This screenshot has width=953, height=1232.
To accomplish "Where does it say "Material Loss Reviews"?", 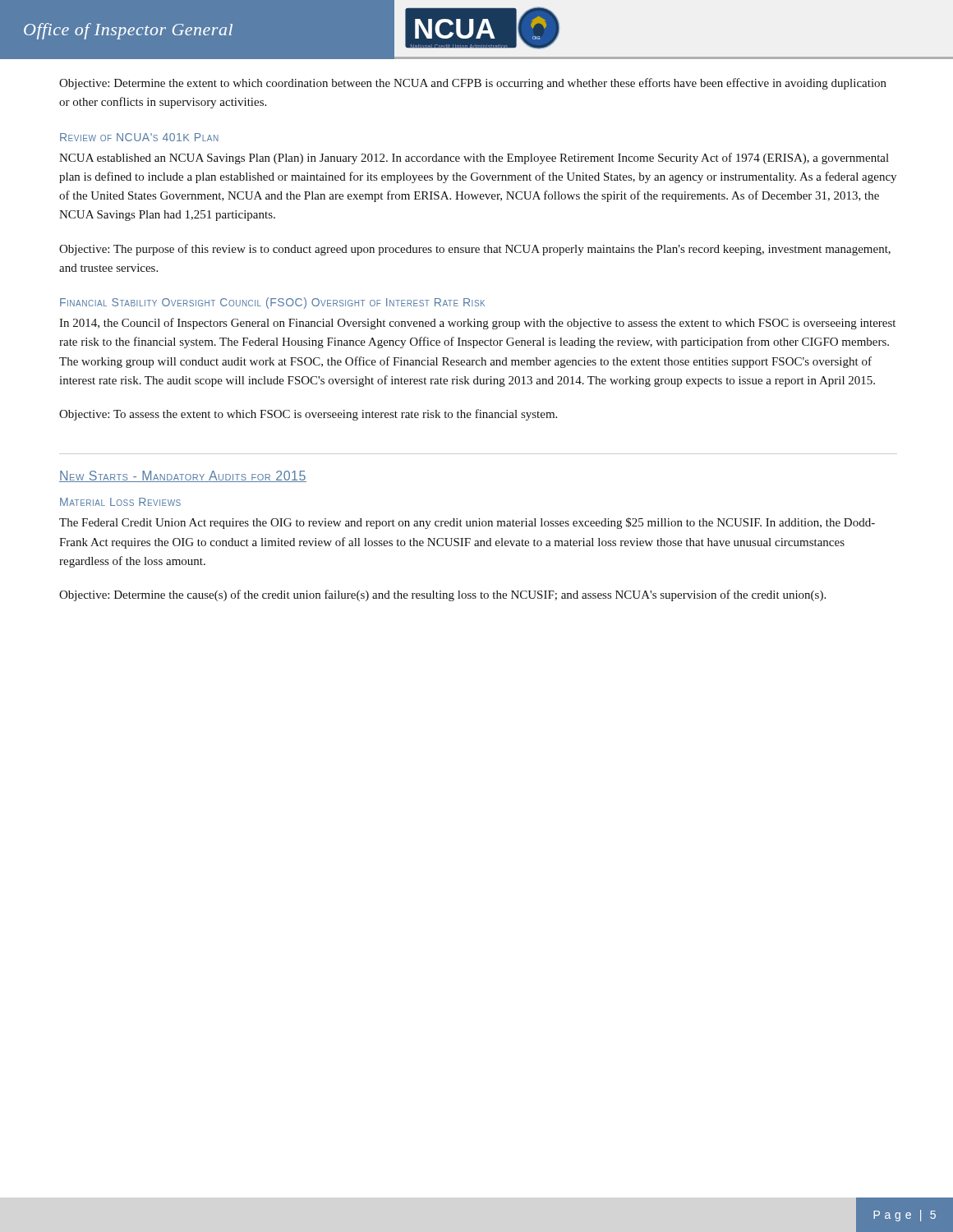I will click(x=120, y=502).
